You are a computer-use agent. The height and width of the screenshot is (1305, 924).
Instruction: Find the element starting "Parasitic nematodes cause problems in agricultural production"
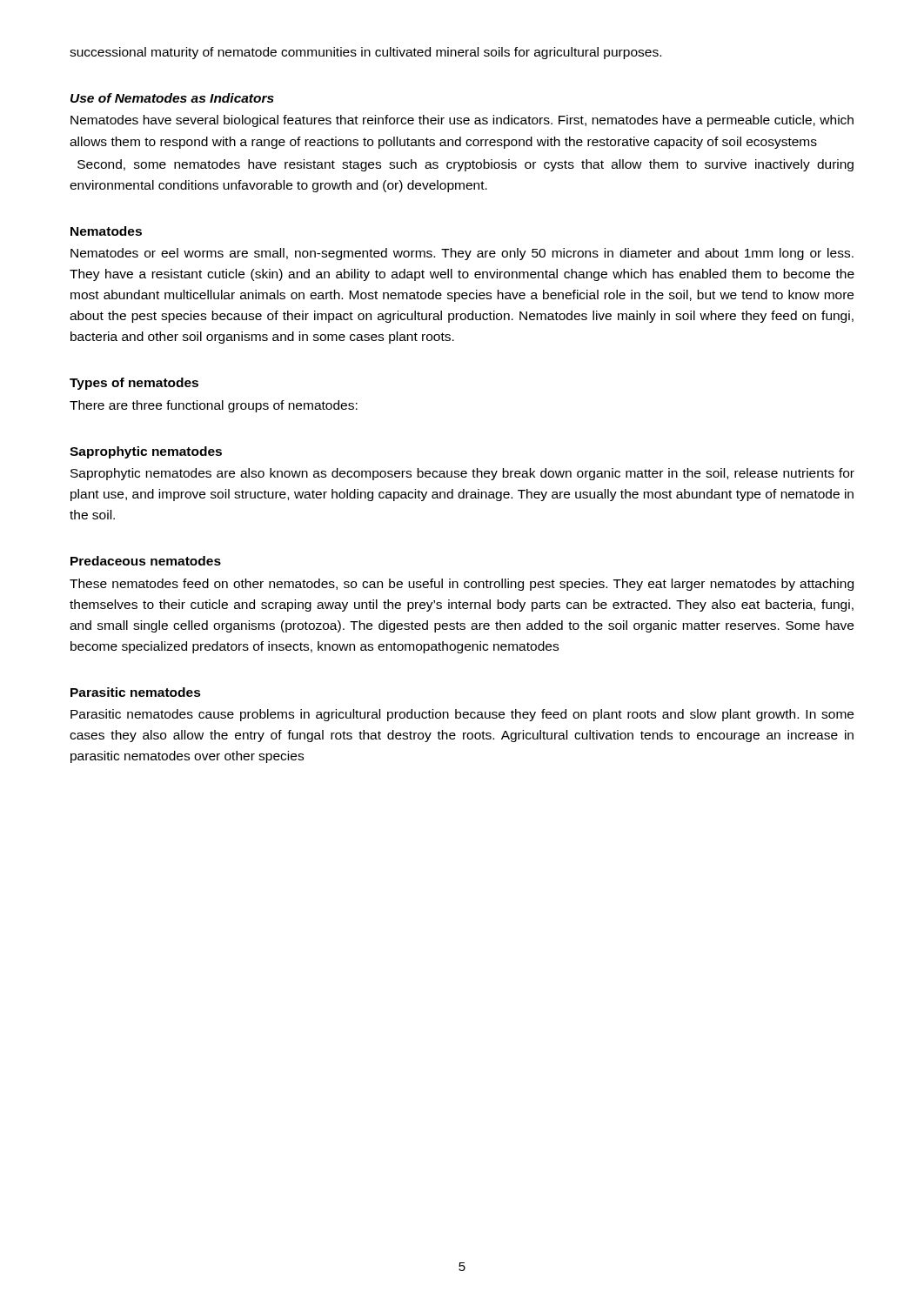tap(462, 735)
